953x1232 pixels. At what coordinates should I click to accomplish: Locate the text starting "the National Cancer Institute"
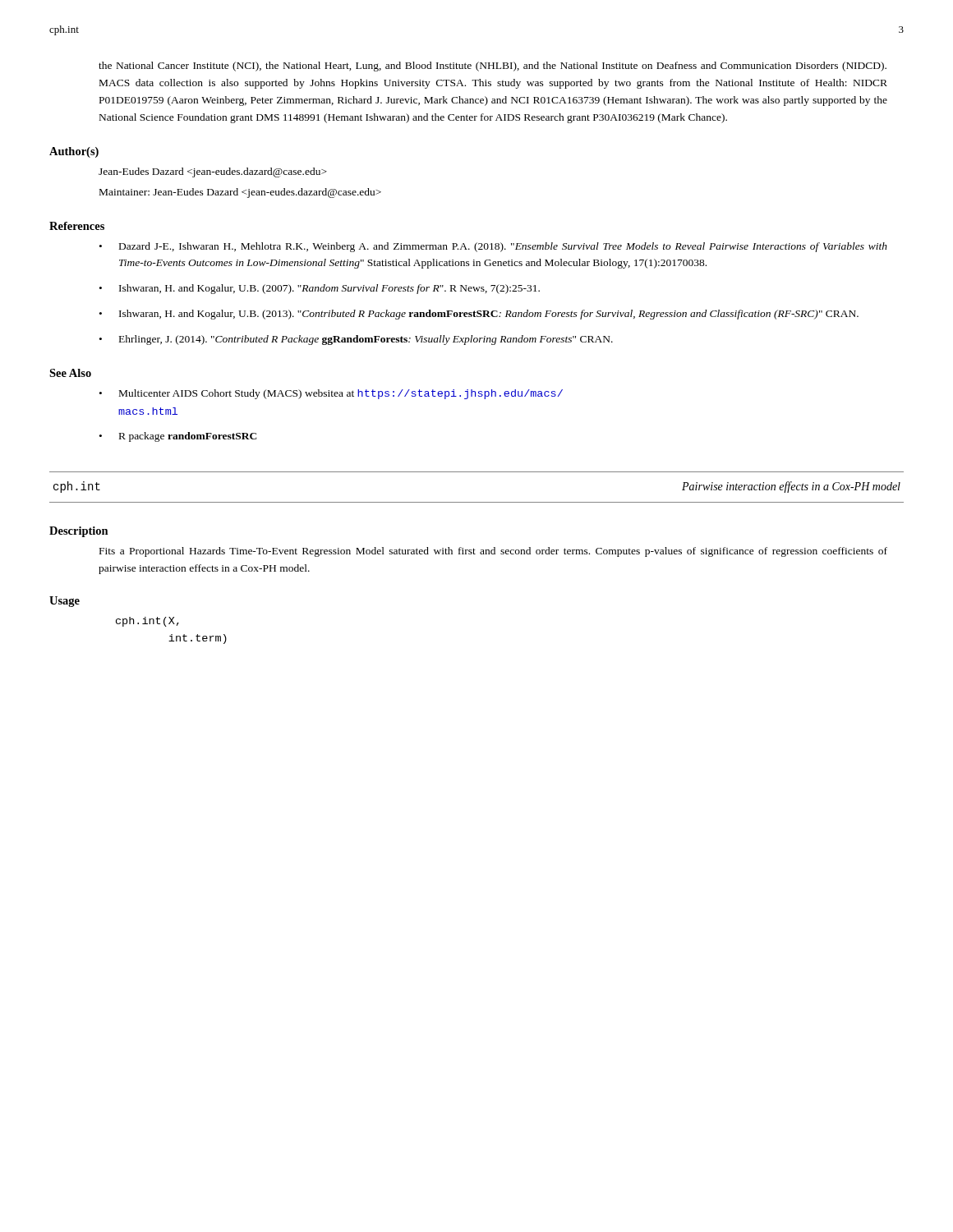pos(493,91)
